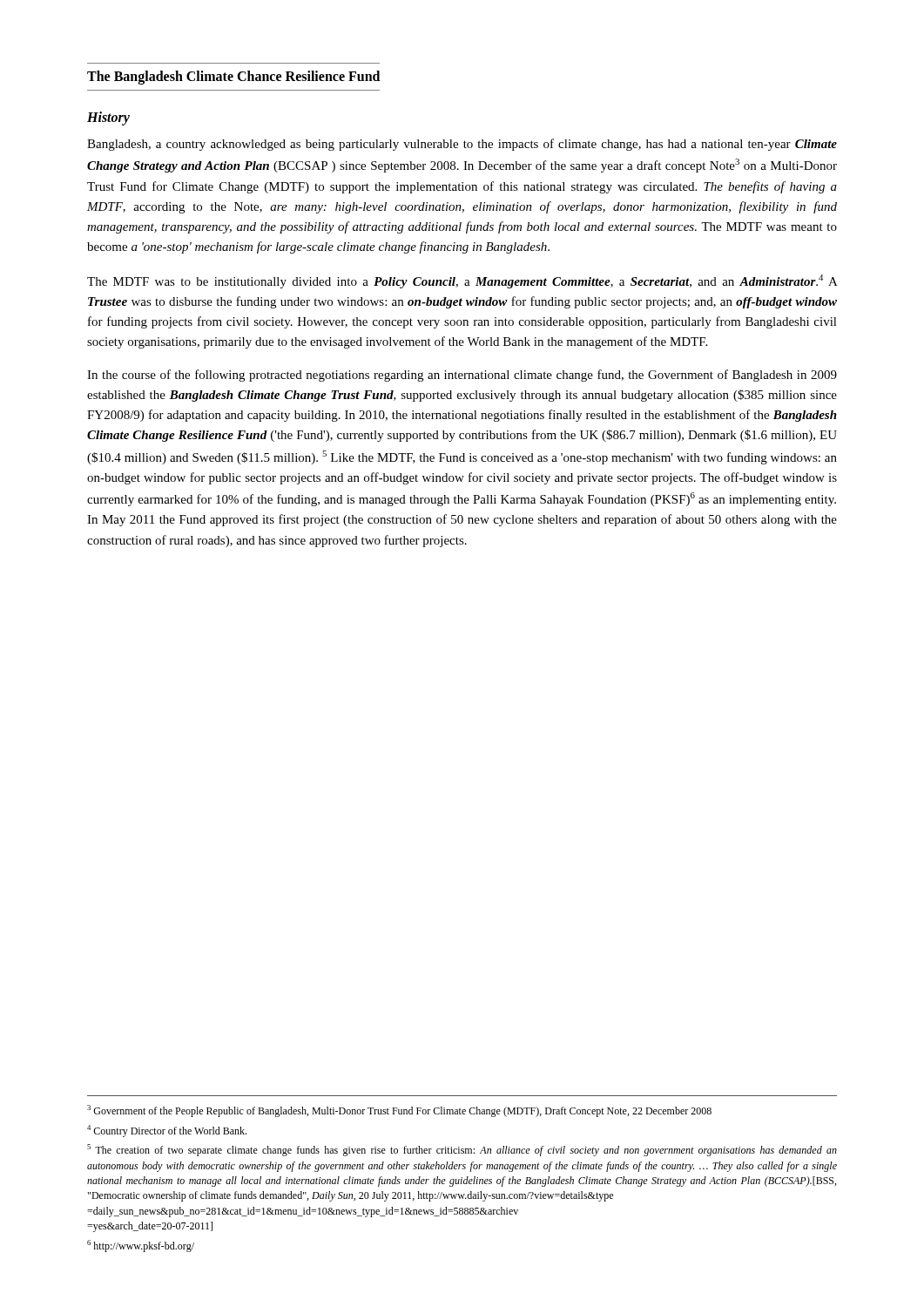Select the text block starting "5 The creation of two separate"

(x=462, y=1187)
